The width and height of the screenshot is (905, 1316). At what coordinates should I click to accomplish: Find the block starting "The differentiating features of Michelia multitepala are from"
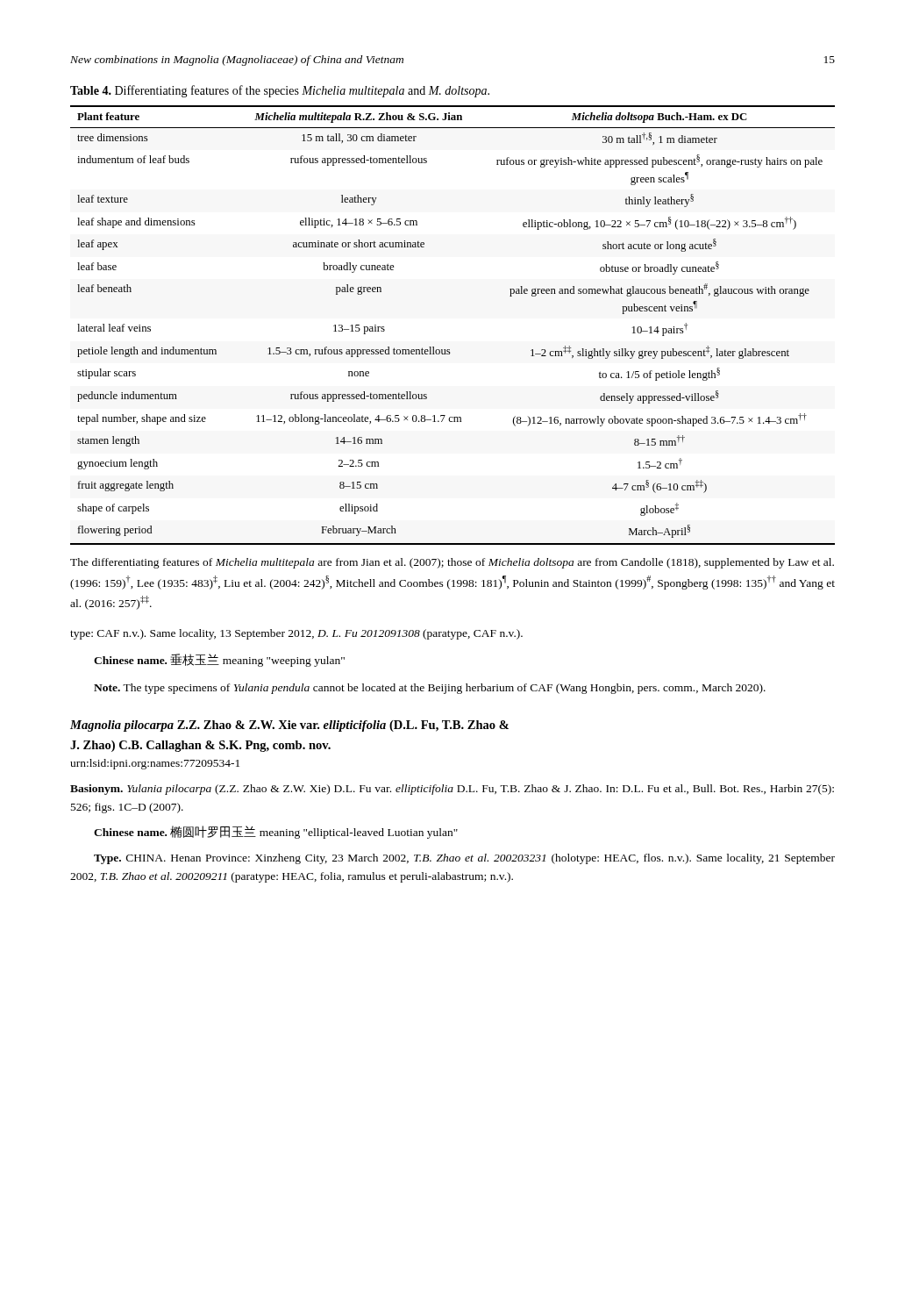coord(452,582)
